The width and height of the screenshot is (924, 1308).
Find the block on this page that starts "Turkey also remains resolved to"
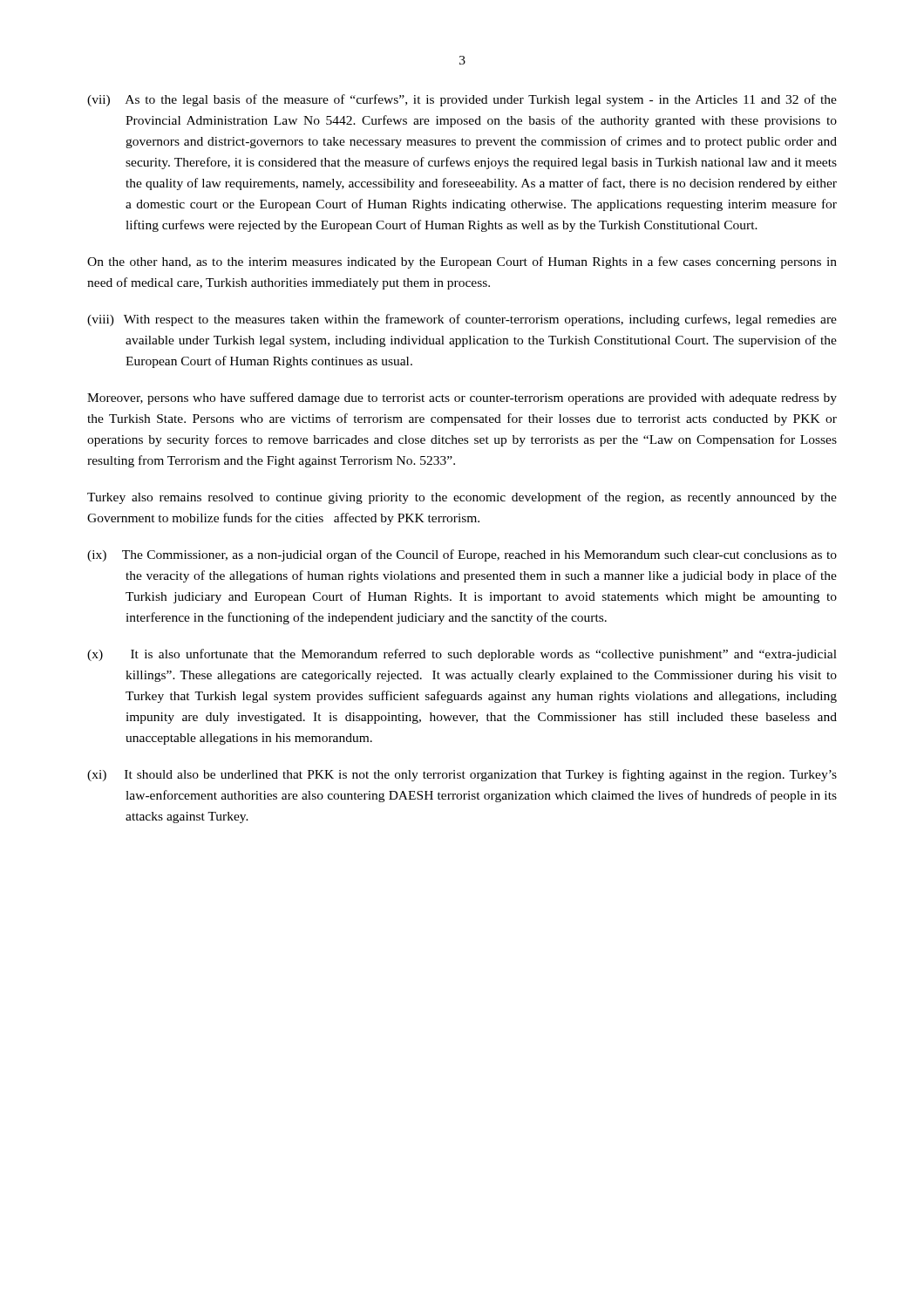pos(462,507)
